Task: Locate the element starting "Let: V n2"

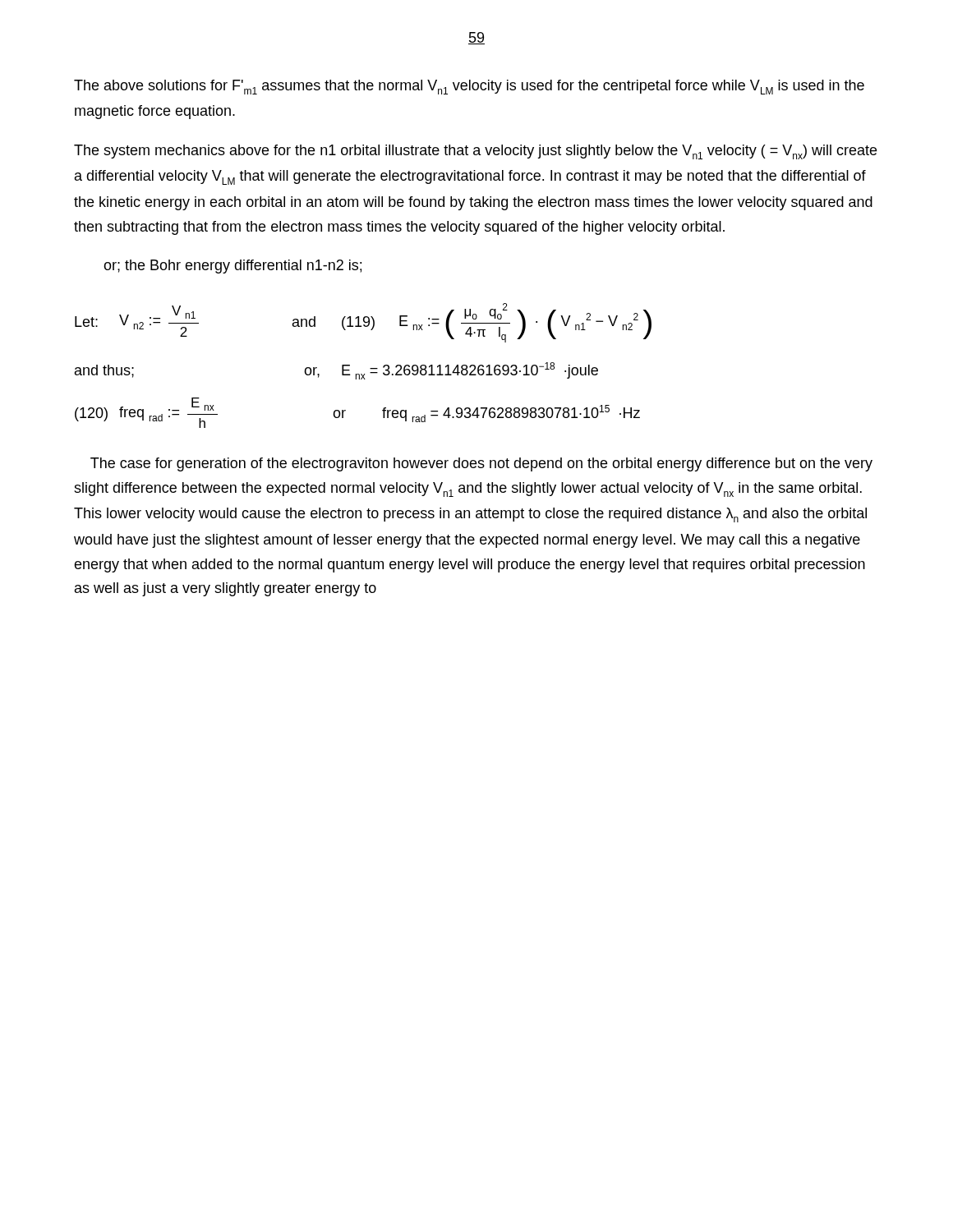Action: pyautogui.click(x=476, y=322)
